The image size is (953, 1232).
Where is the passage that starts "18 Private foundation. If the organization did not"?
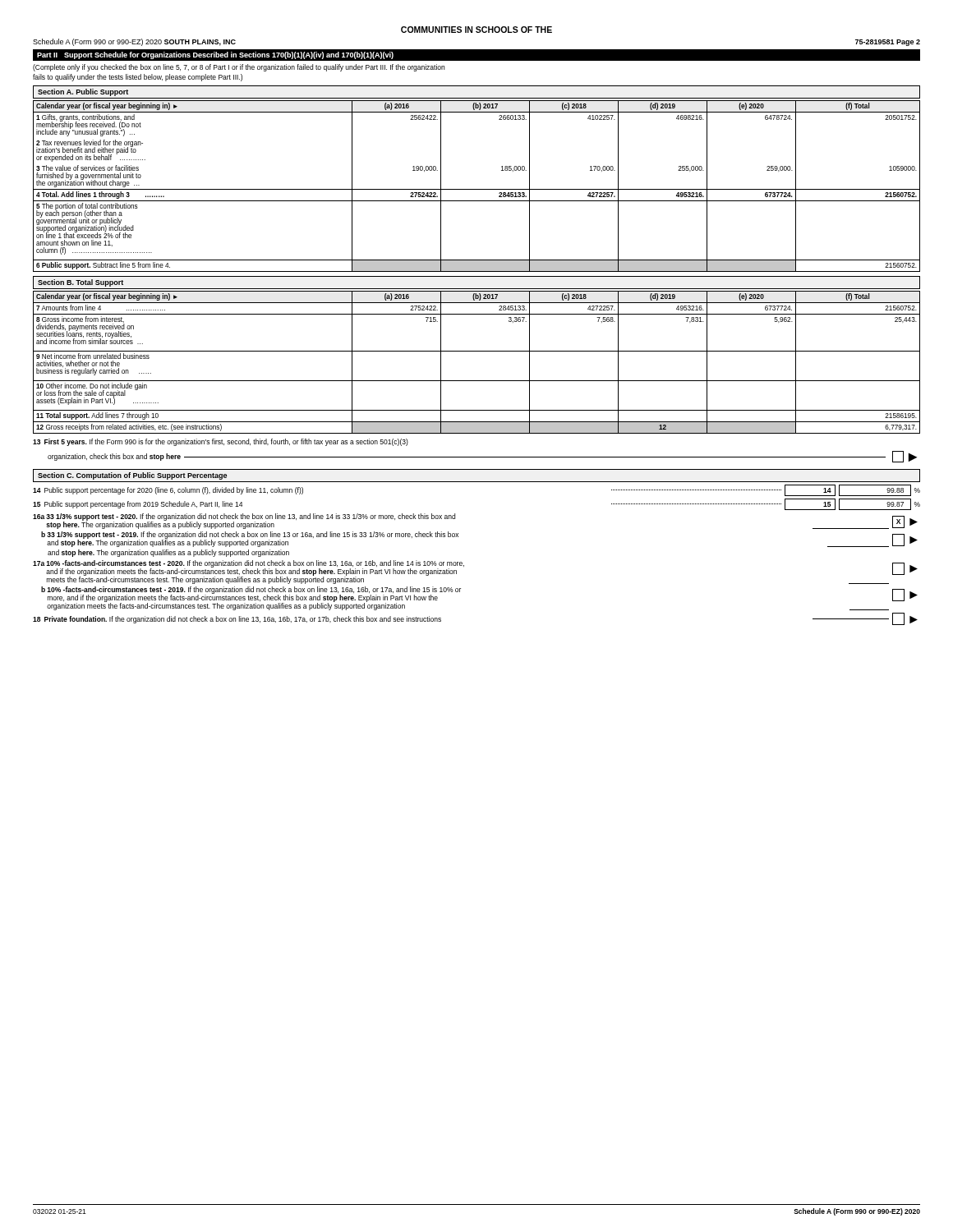coord(242,619)
